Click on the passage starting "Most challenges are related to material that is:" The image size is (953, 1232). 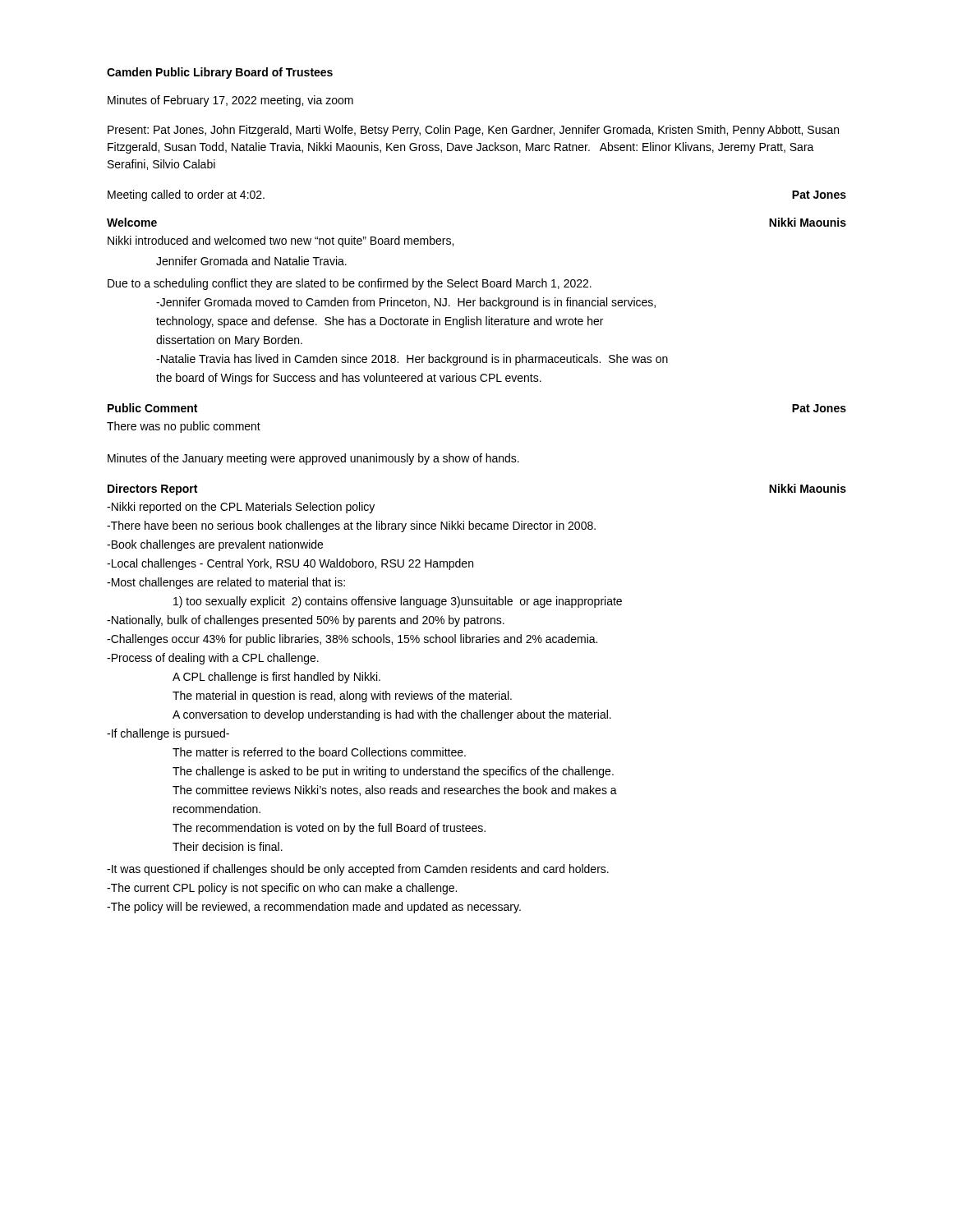click(226, 582)
